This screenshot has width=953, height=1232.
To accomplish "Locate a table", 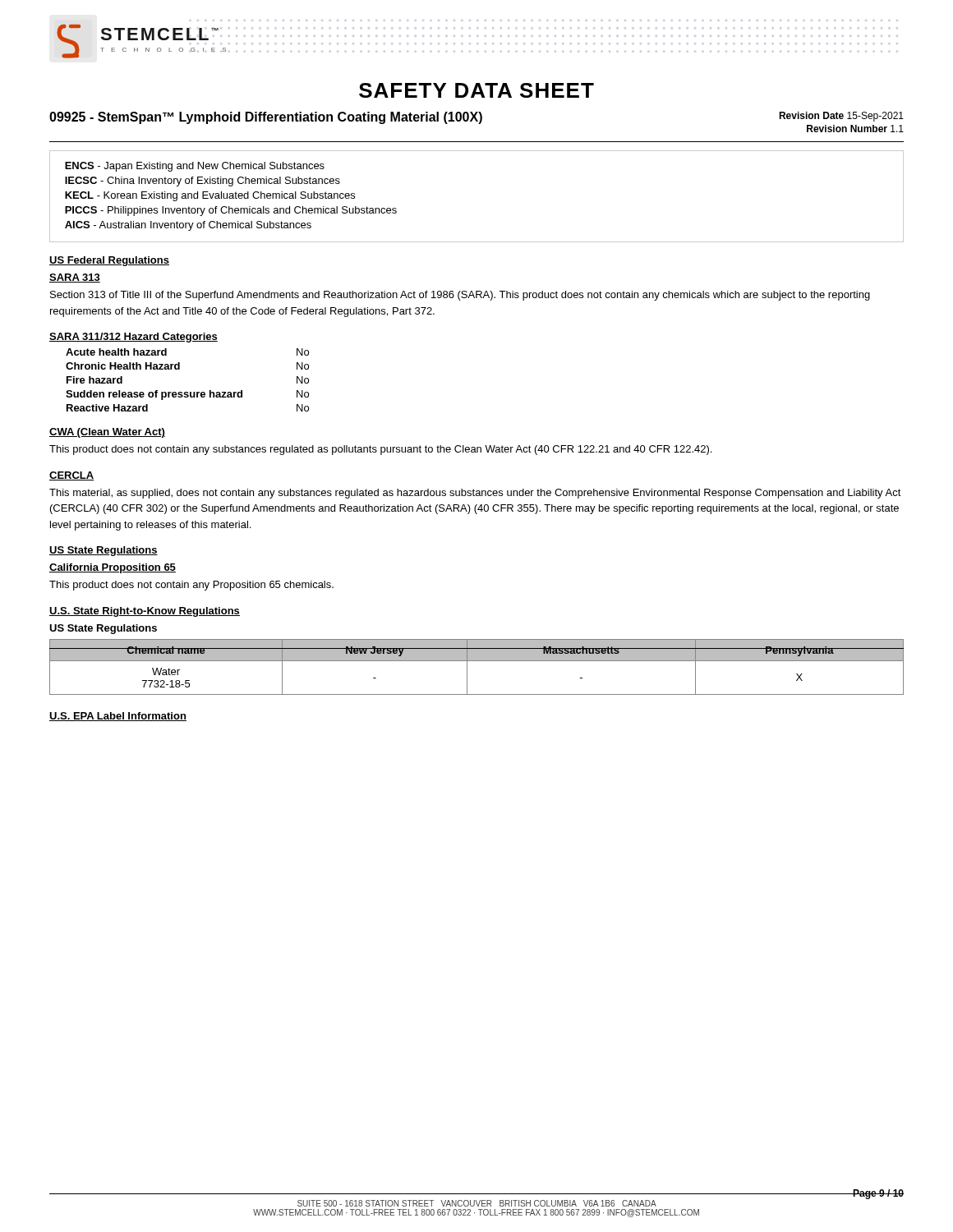I will (476, 667).
